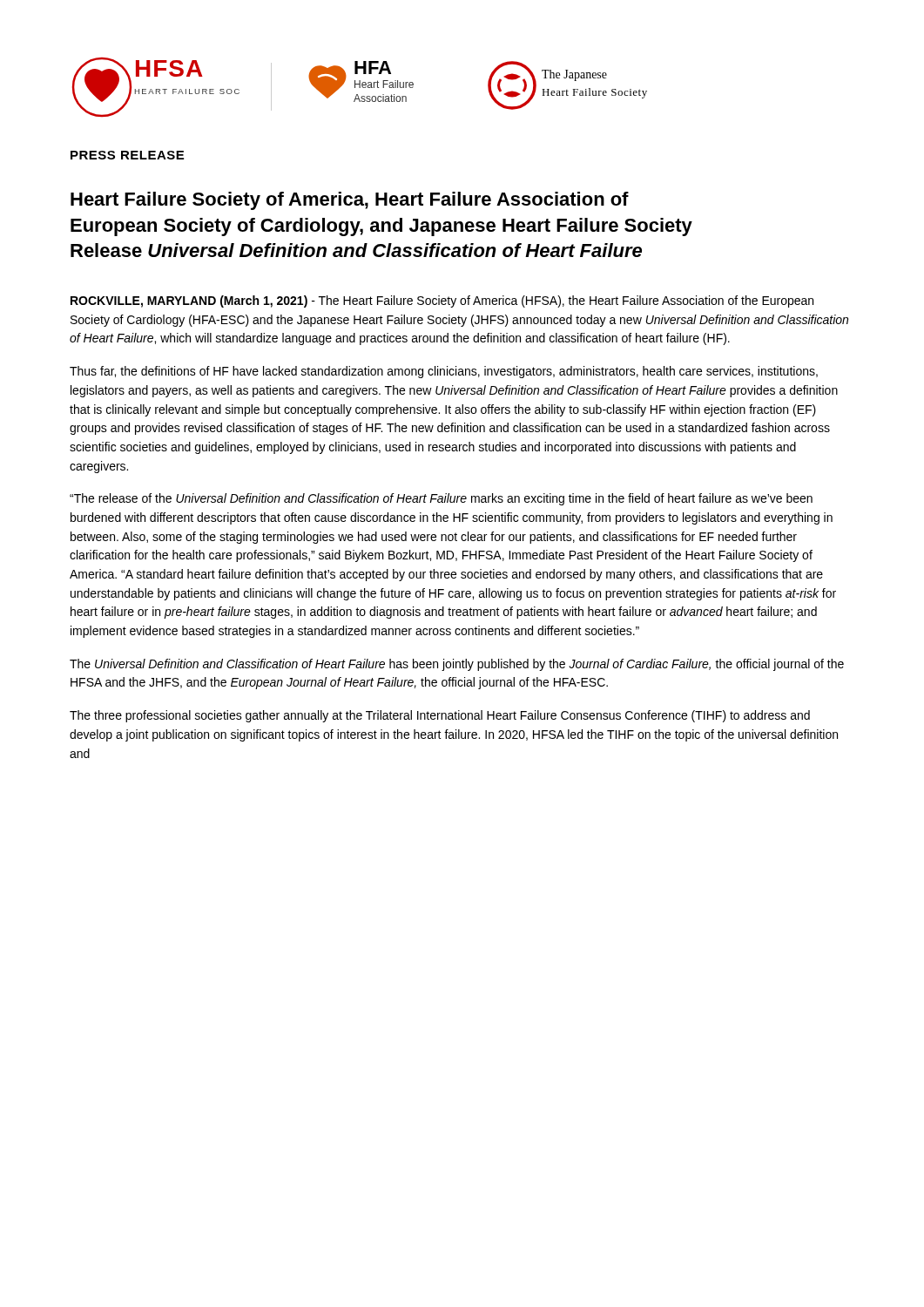Navigate to the region starting "Thus far, the definitions of HF have lacked"

(x=454, y=419)
